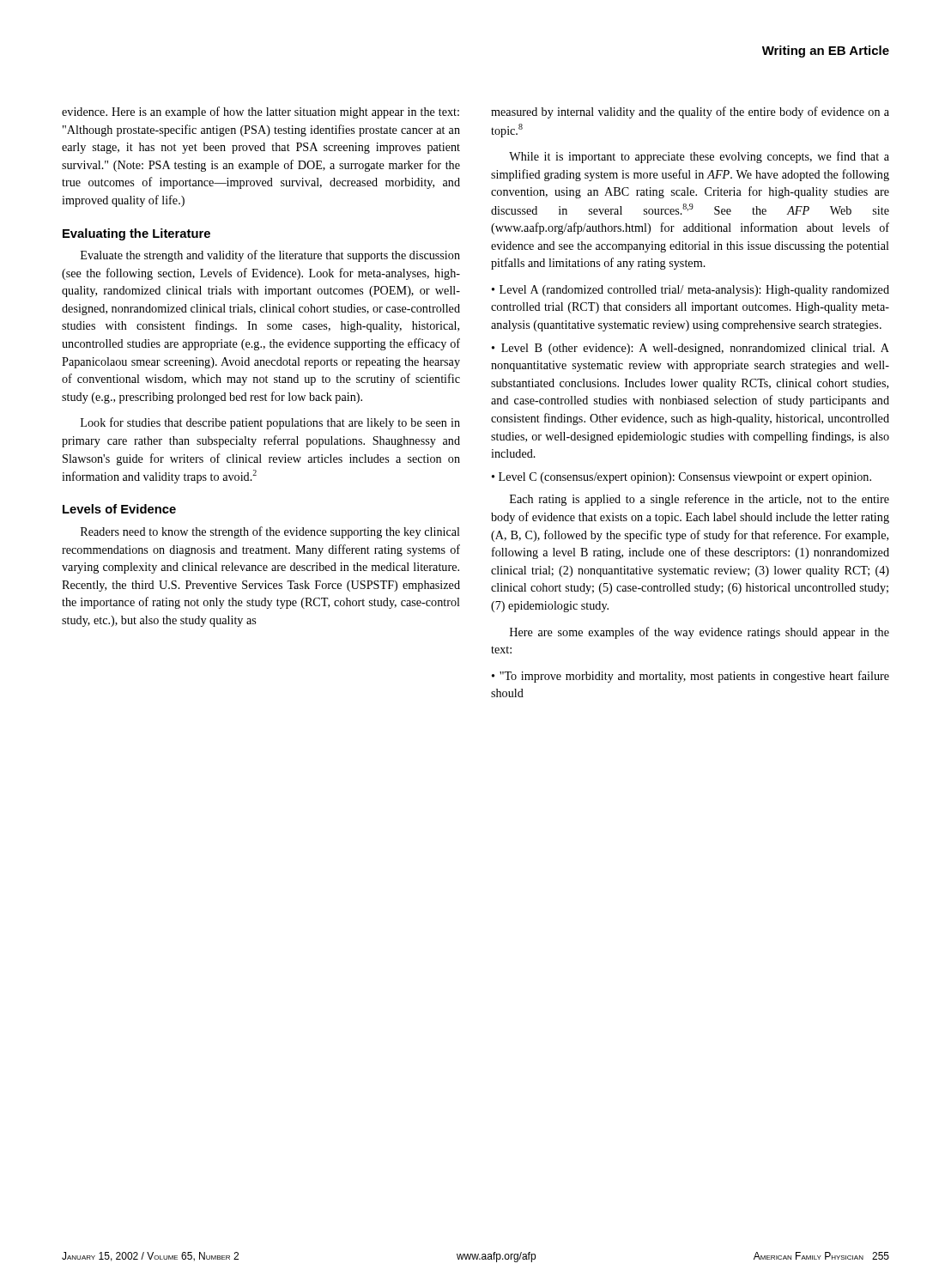Select the section header that reads "Evaluating the Literature"
Viewport: 951px width, 1288px height.
coord(136,233)
